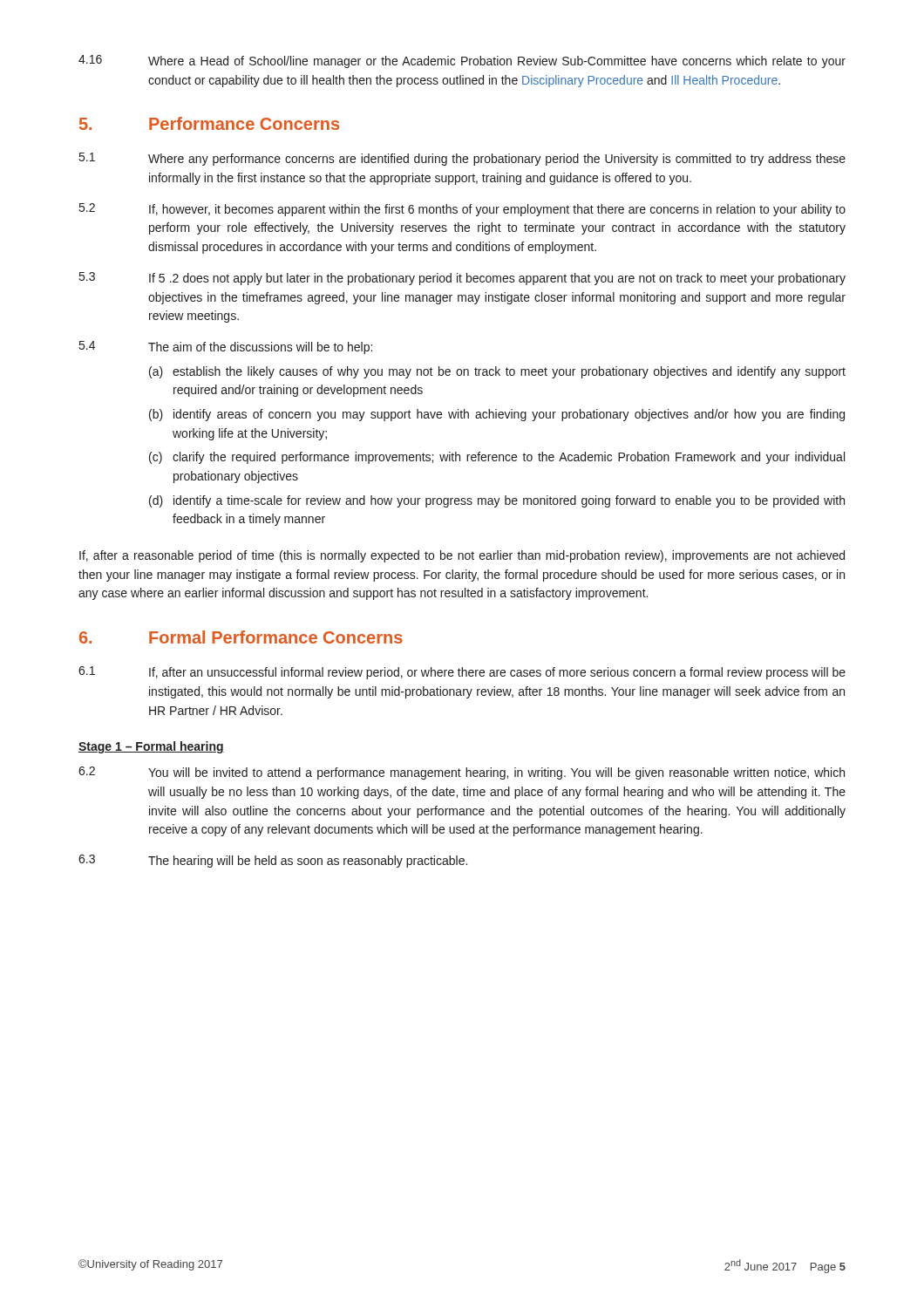Find the region starting "5.3 If 5 .2 does not apply"
The width and height of the screenshot is (924, 1308).
(x=462, y=298)
